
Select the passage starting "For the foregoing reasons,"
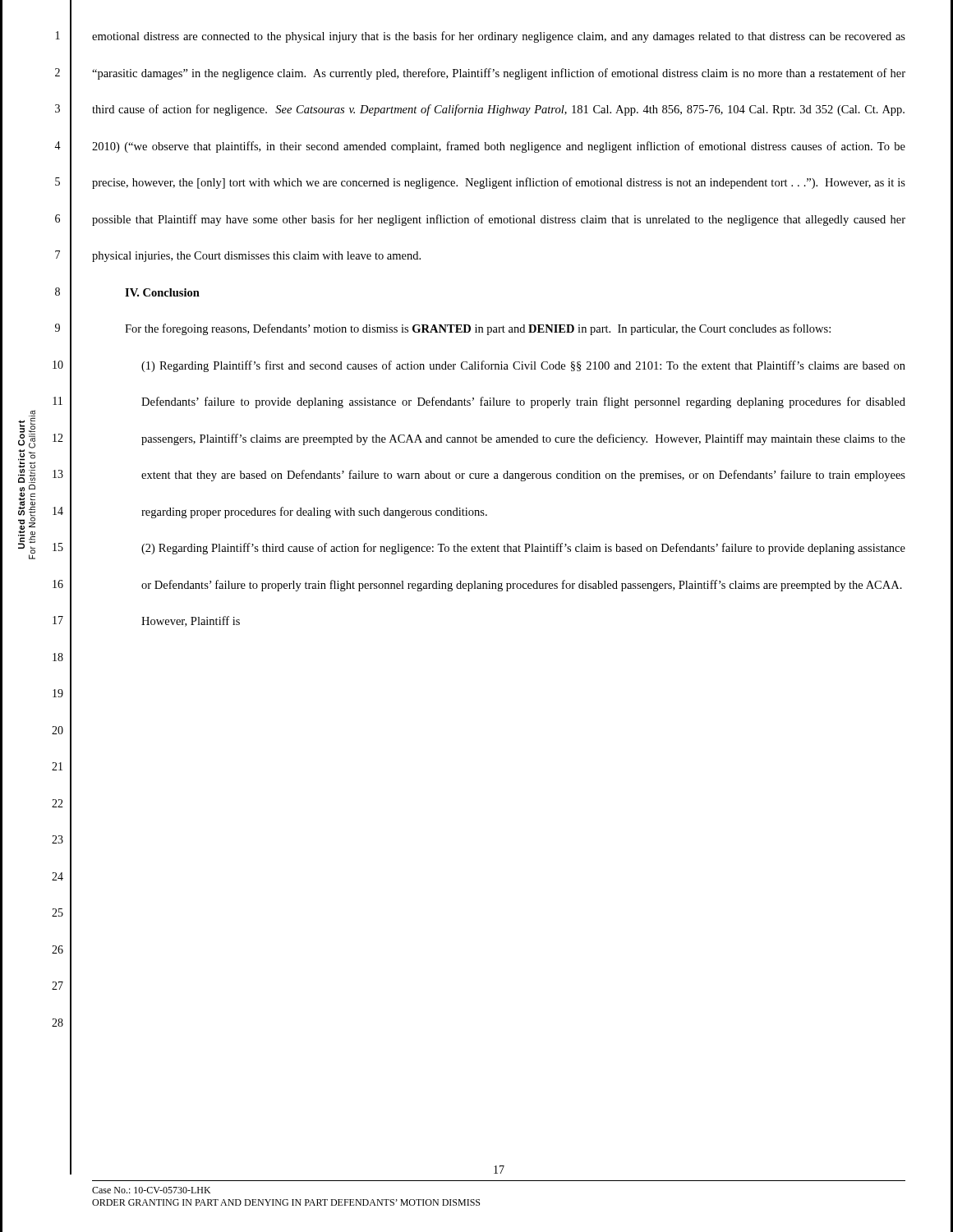tap(478, 329)
